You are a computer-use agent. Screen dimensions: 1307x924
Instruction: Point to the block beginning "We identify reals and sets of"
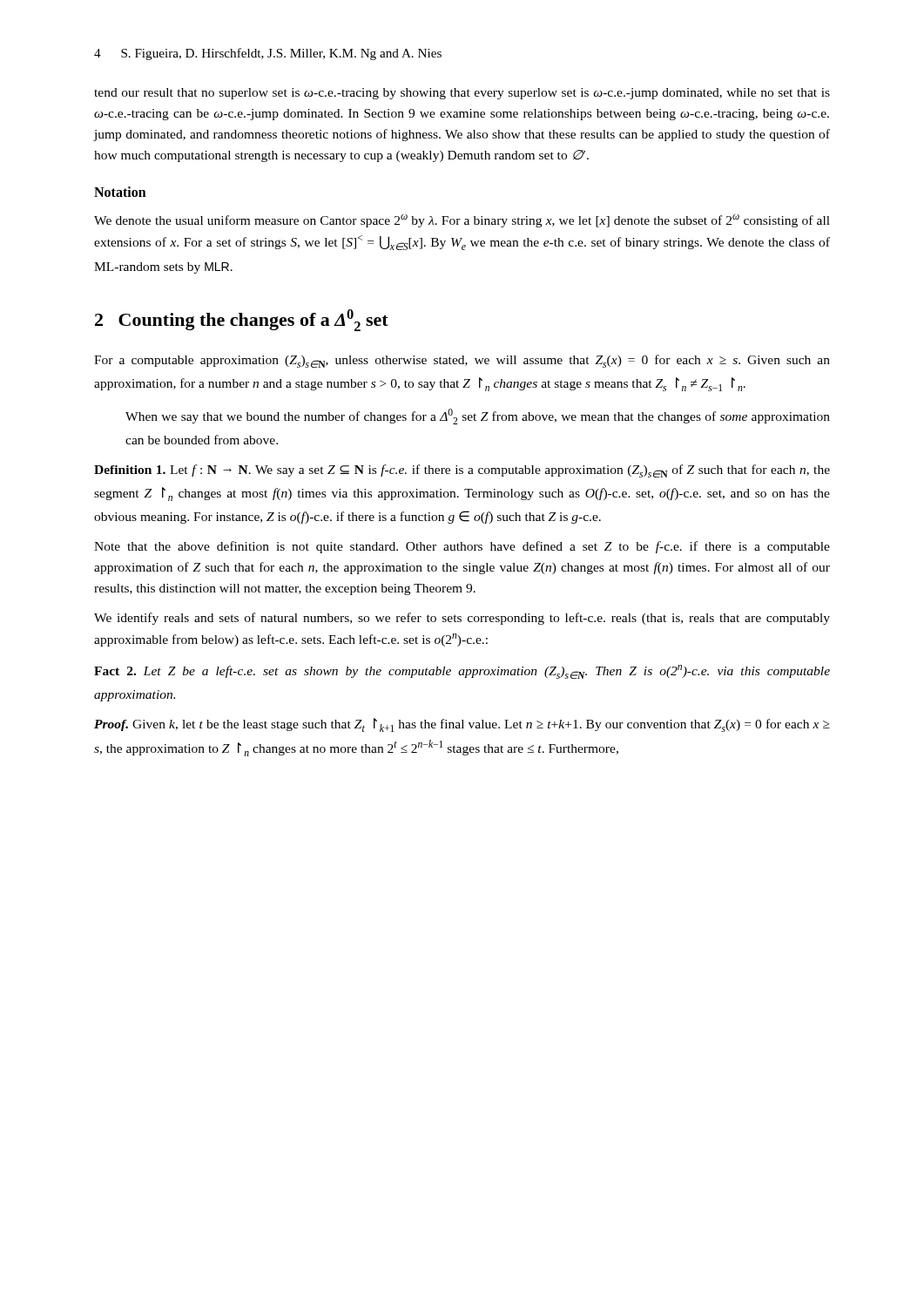(462, 629)
